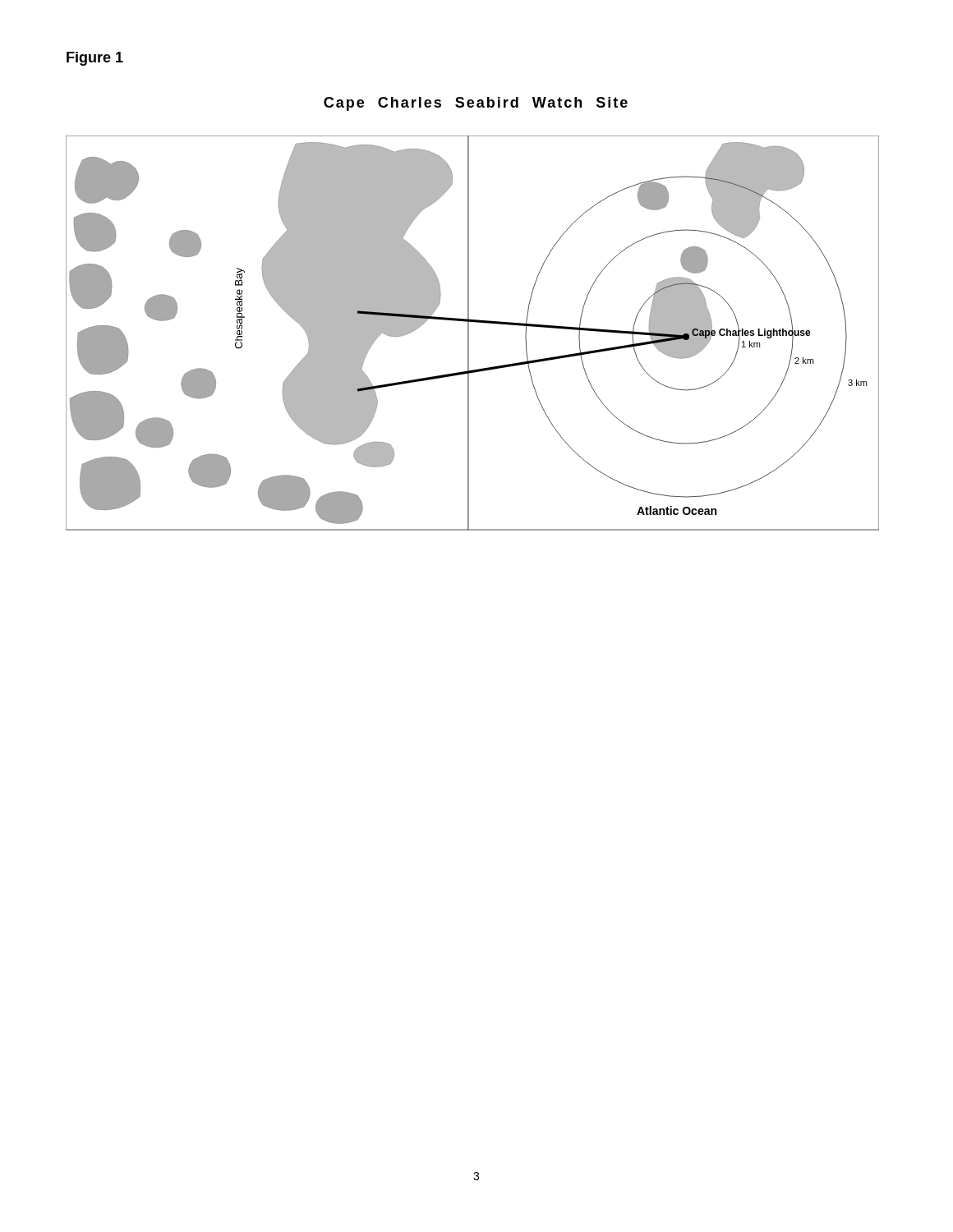Point to the block starting "Cape Charles Seabird Watch Site"
953x1232 pixels.
(476, 103)
